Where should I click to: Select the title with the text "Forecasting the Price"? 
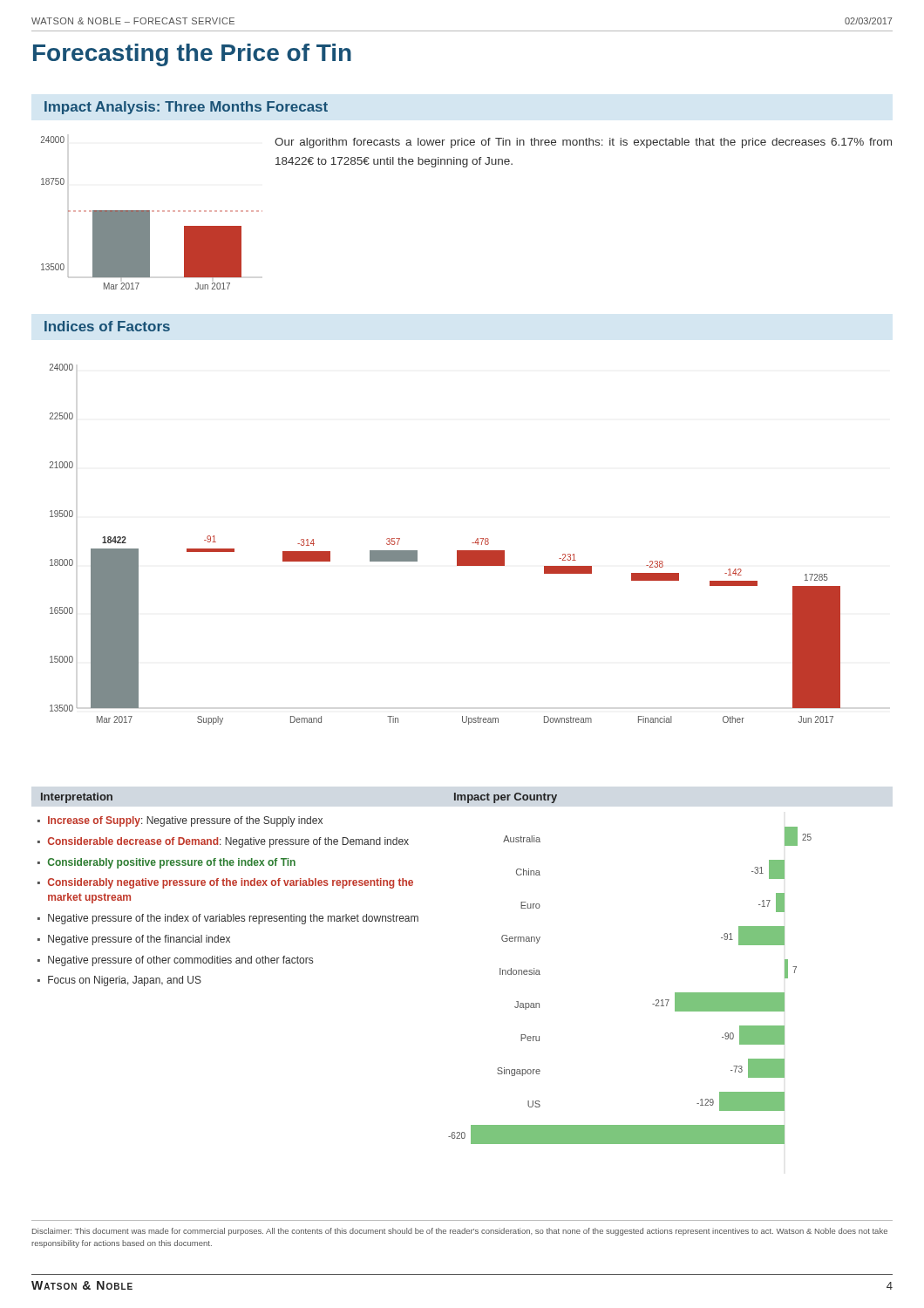pos(192,53)
